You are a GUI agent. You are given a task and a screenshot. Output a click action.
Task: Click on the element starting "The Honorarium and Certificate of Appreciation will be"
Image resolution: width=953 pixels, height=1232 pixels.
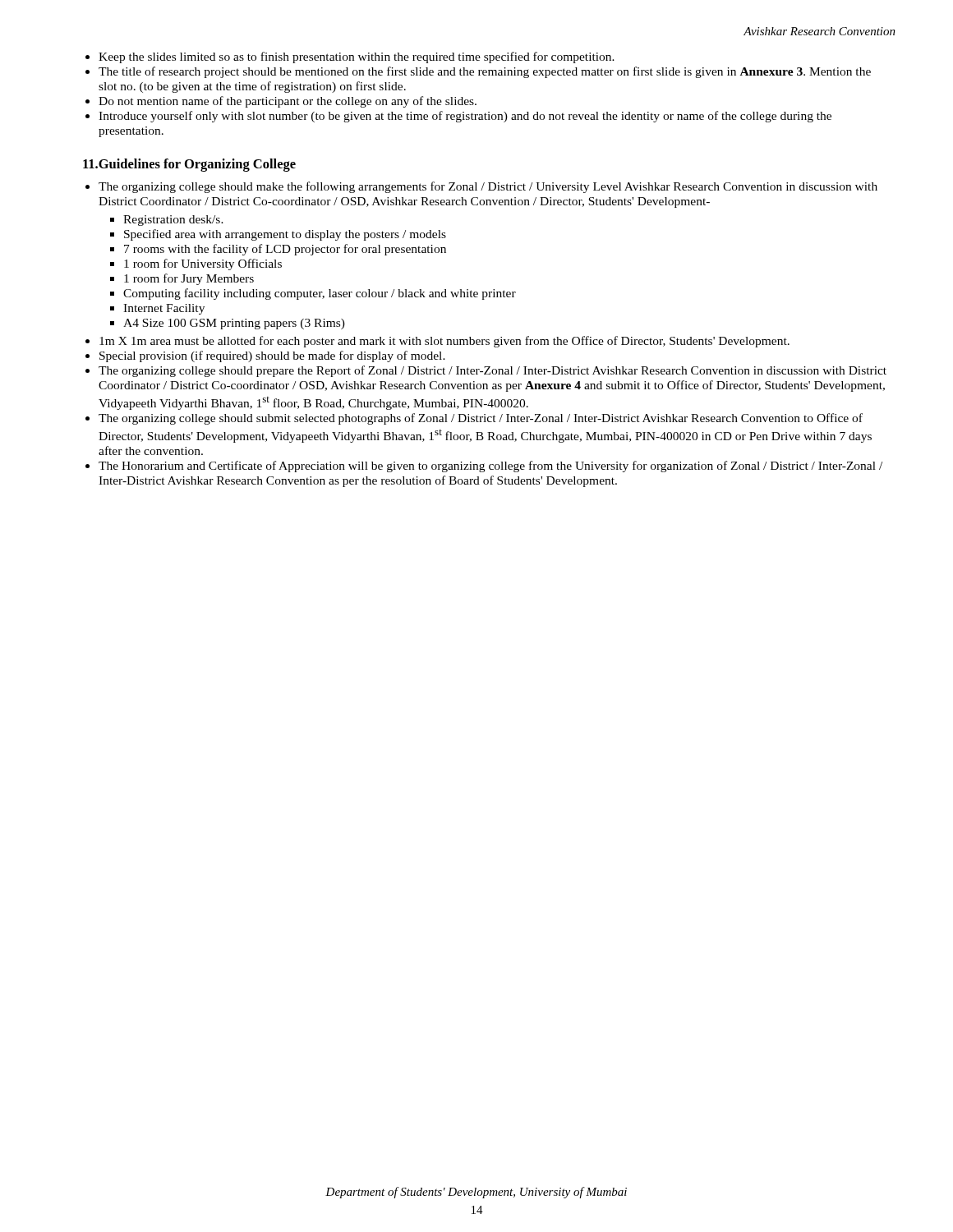pyautogui.click(x=493, y=473)
